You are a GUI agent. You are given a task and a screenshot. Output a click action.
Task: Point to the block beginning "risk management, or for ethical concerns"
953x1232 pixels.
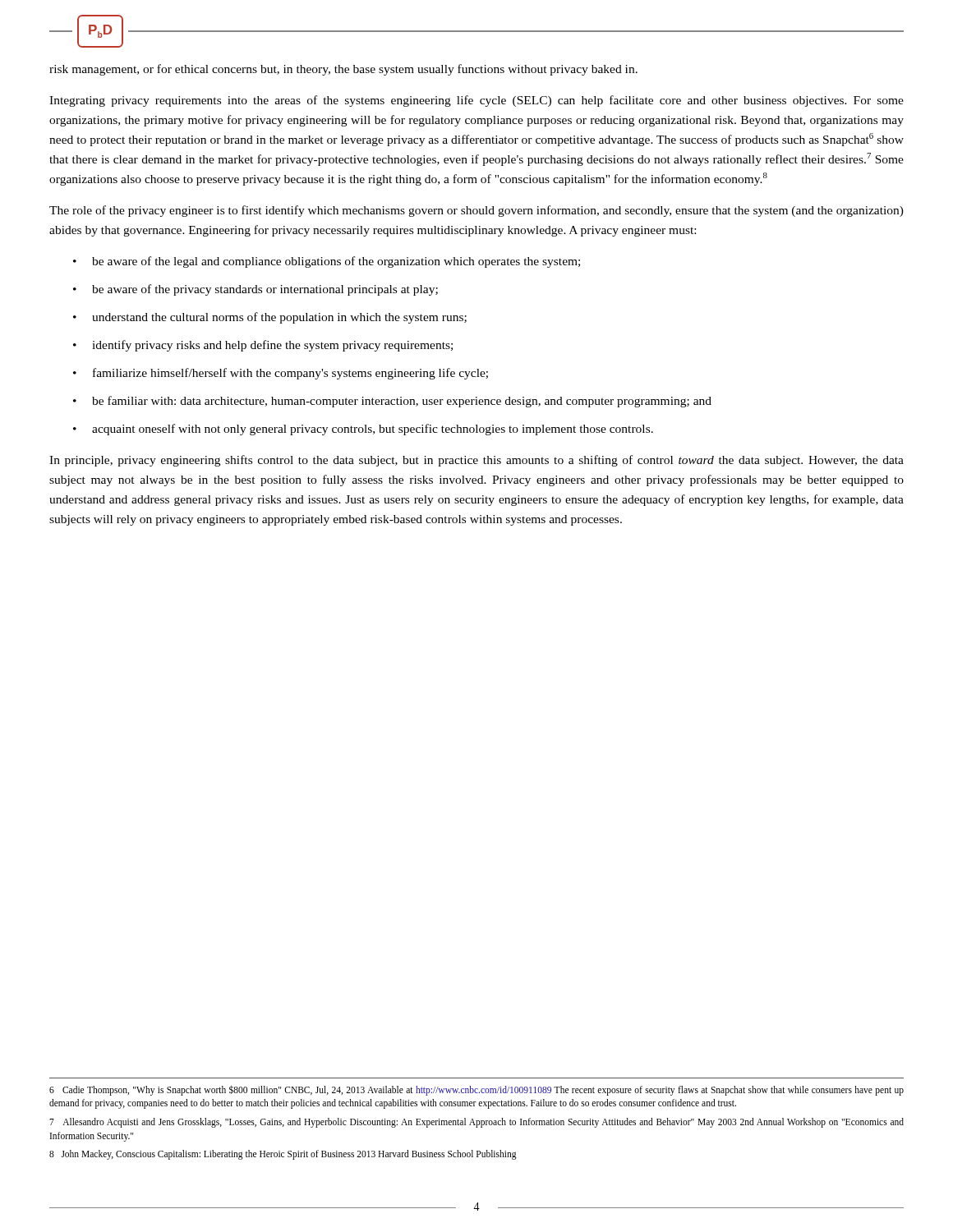tap(344, 69)
